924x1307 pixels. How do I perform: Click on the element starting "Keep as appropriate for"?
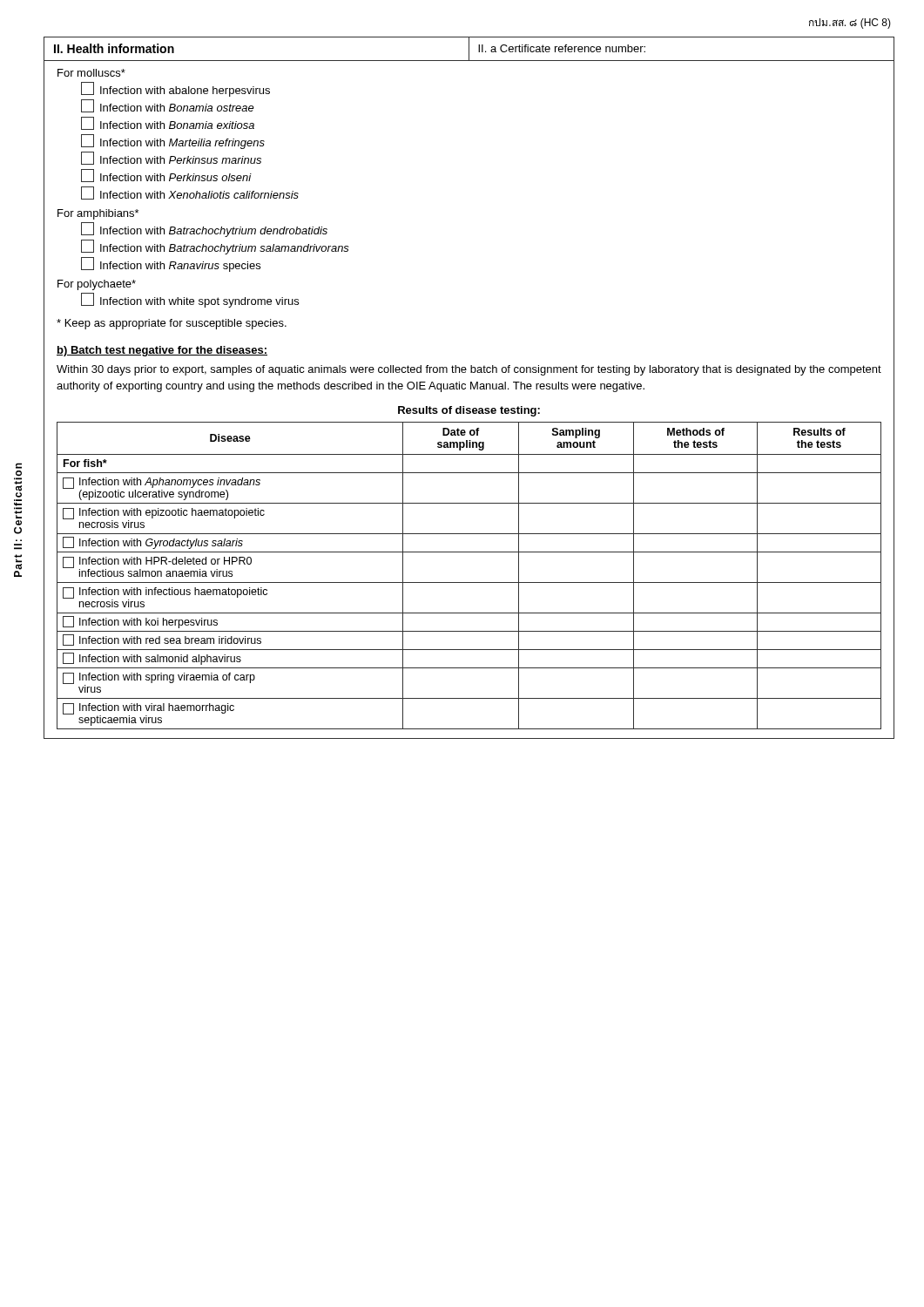point(172,323)
